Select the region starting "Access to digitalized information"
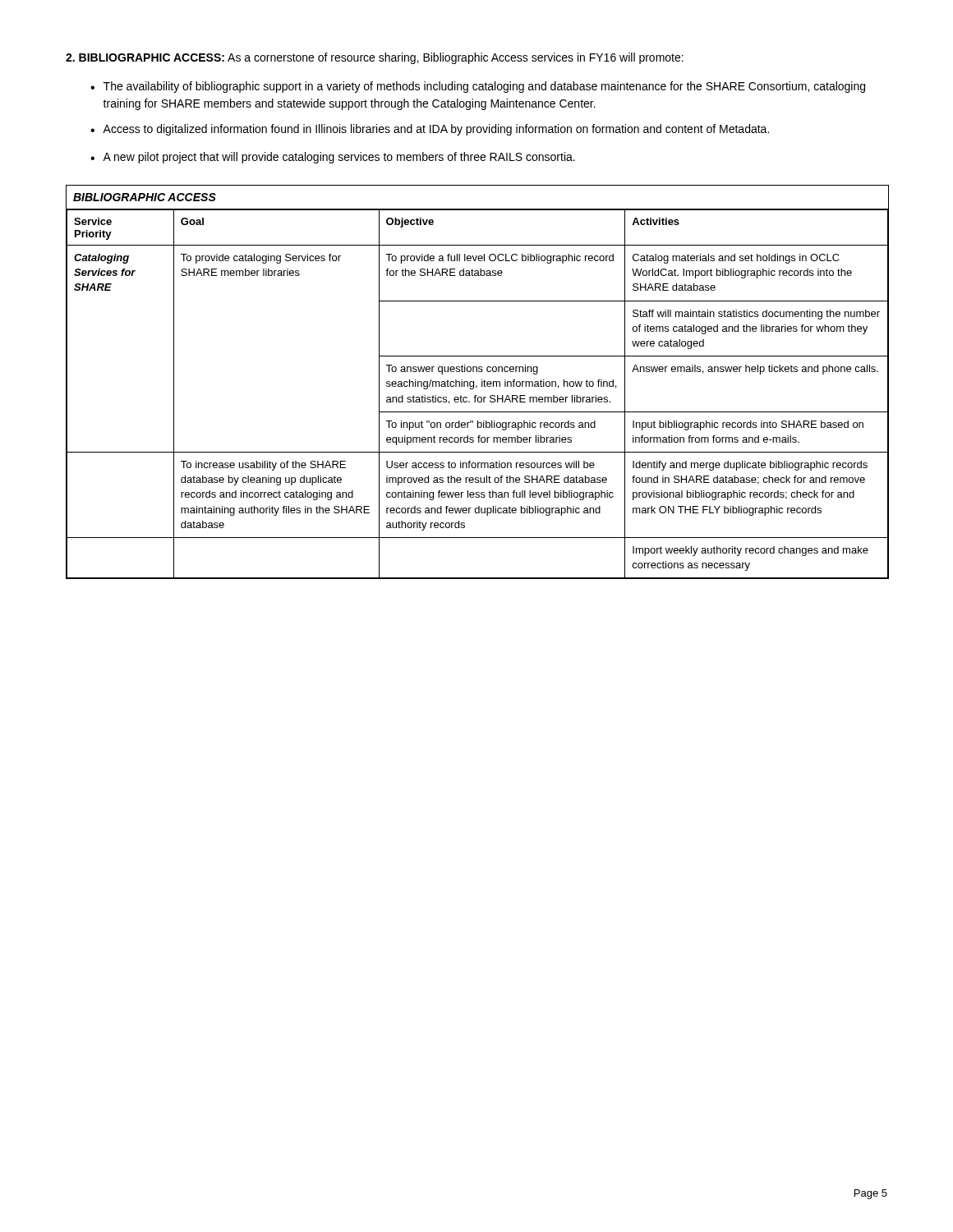The width and height of the screenshot is (953, 1232). (495, 129)
